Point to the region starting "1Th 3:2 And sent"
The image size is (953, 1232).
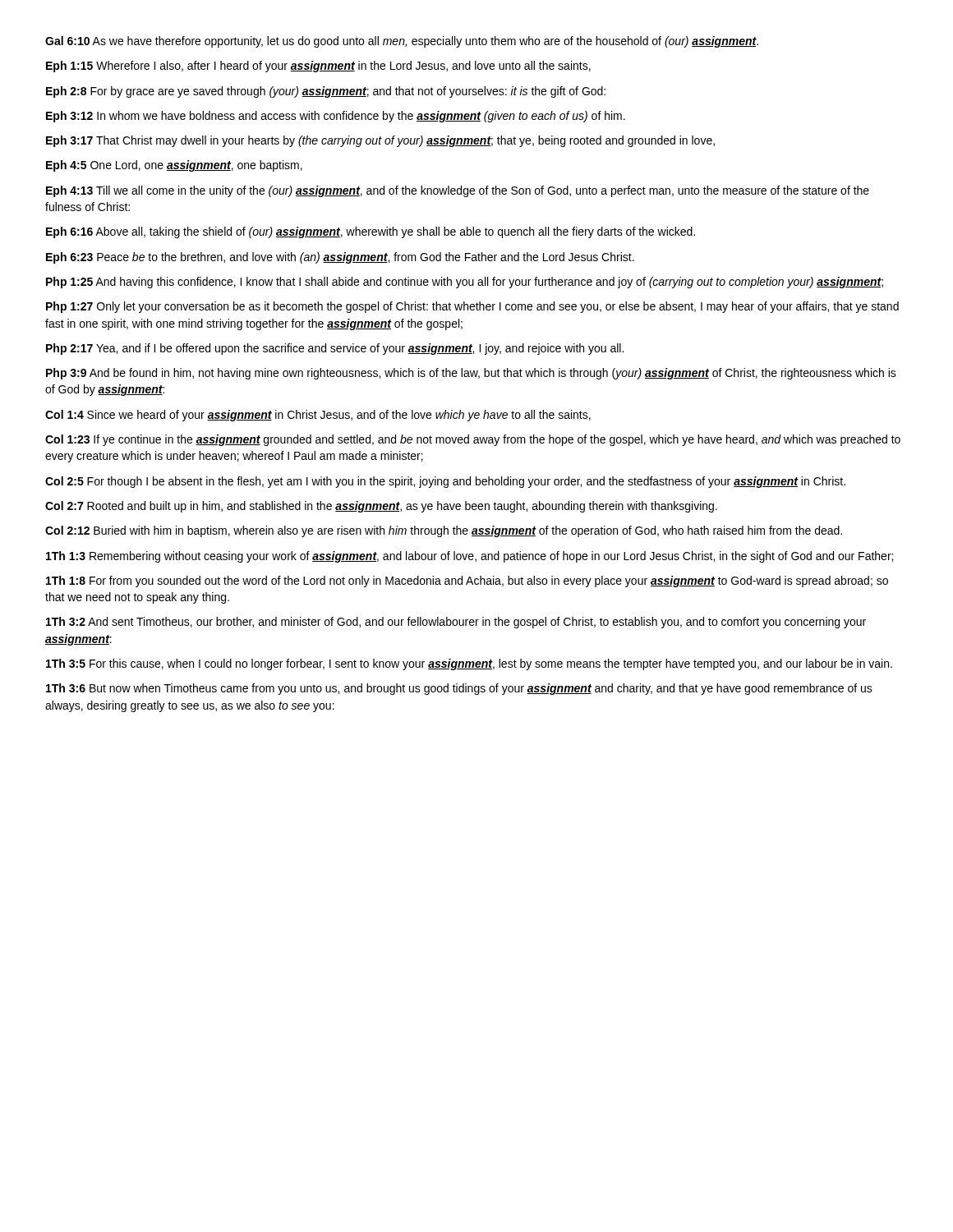(476, 631)
